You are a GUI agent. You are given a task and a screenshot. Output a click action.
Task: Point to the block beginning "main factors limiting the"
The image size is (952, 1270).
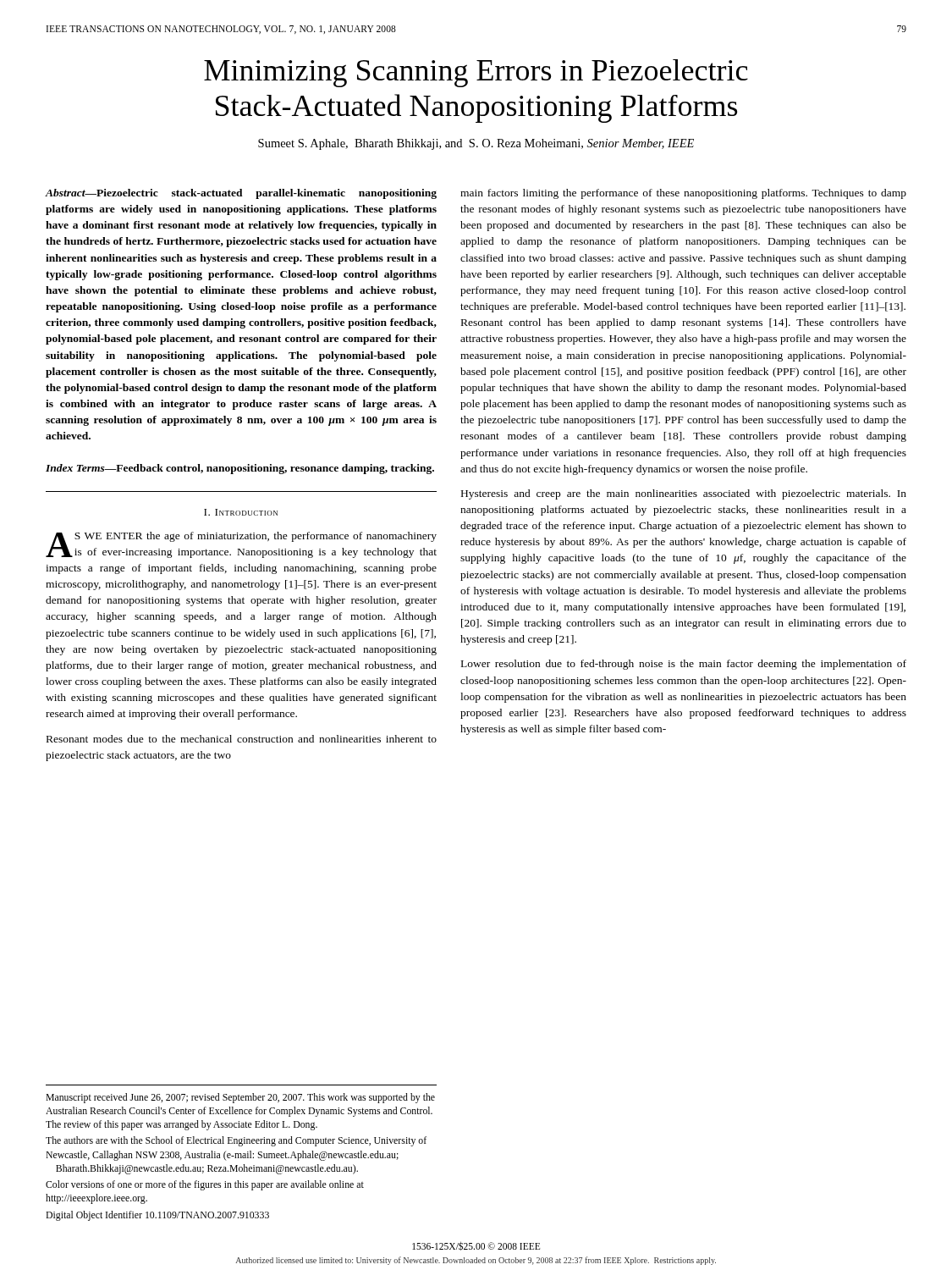coord(683,331)
